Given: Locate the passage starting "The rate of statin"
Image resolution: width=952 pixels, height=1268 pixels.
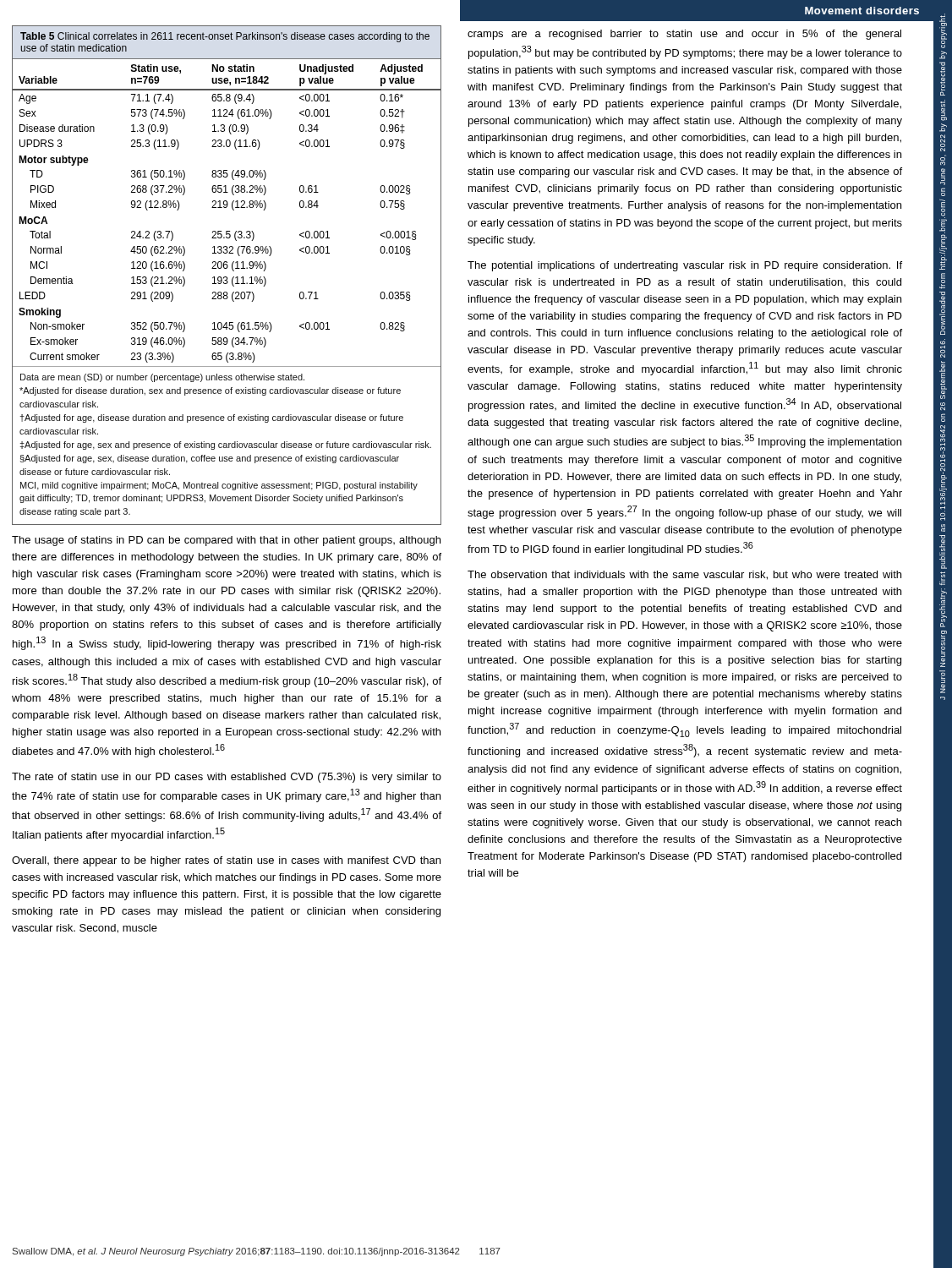Looking at the screenshot, I should tap(227, 806).
